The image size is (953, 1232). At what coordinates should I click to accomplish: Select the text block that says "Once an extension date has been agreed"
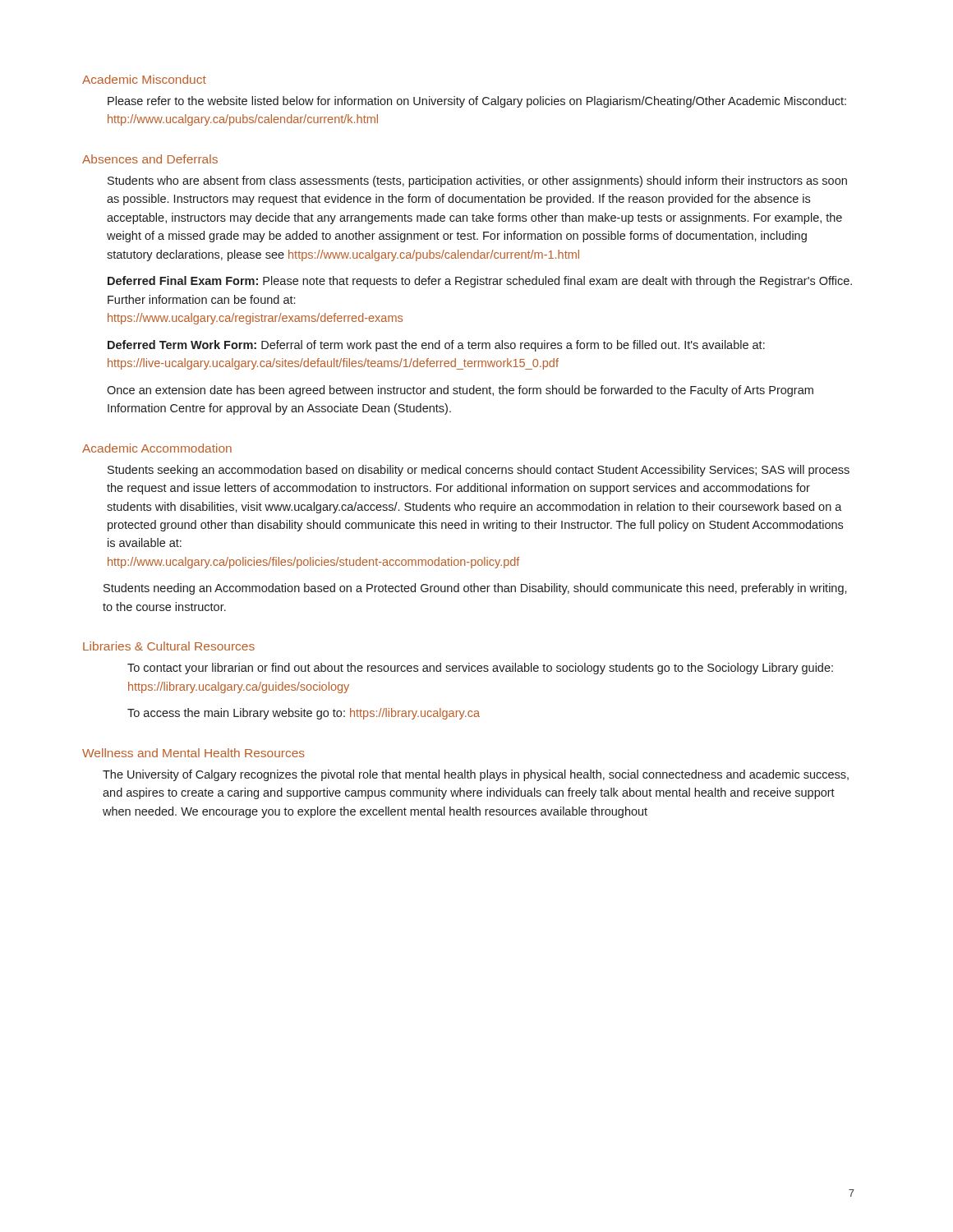(x=460, y=399)
